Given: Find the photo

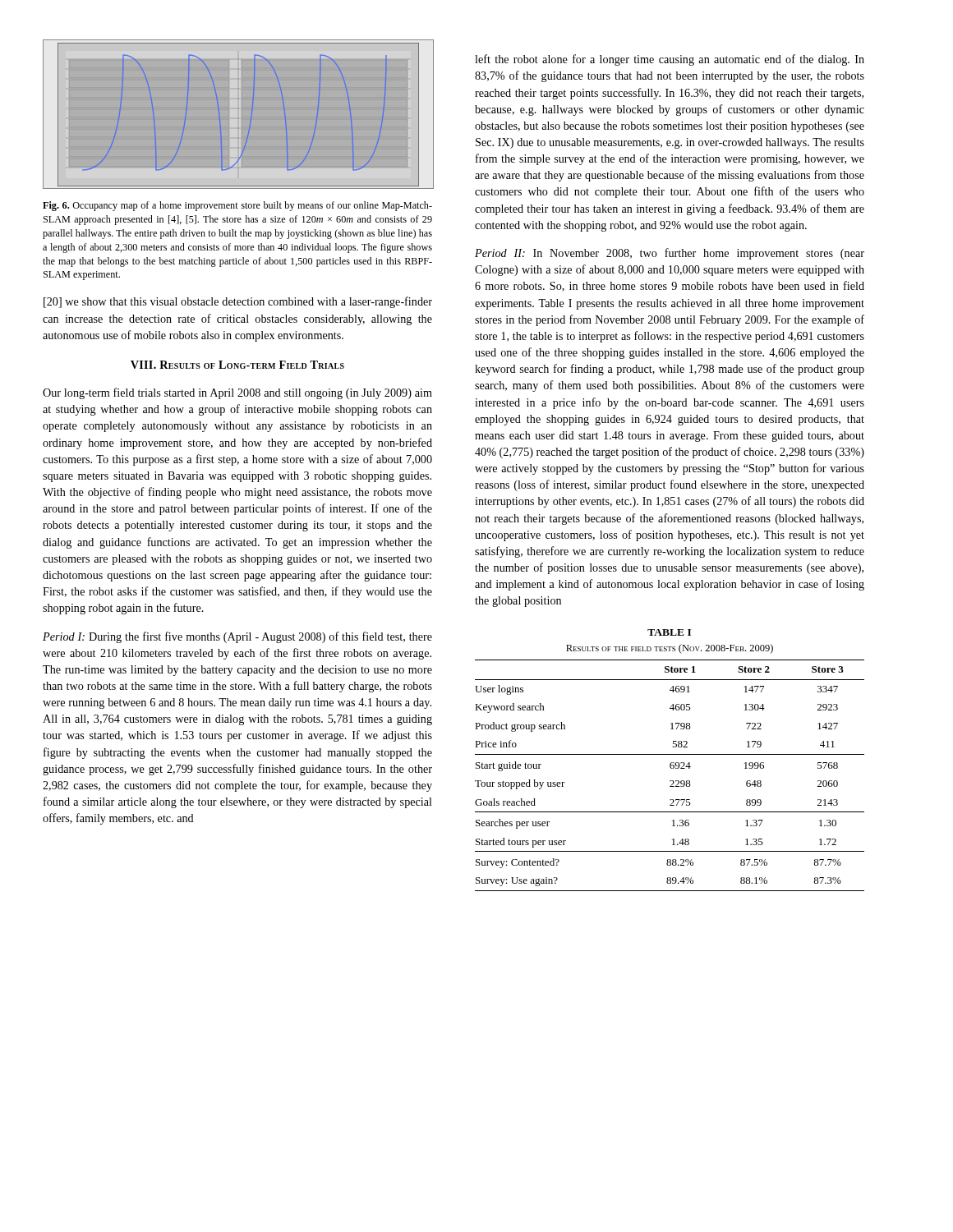Looking at the screenshot, I should pos(237,114).
